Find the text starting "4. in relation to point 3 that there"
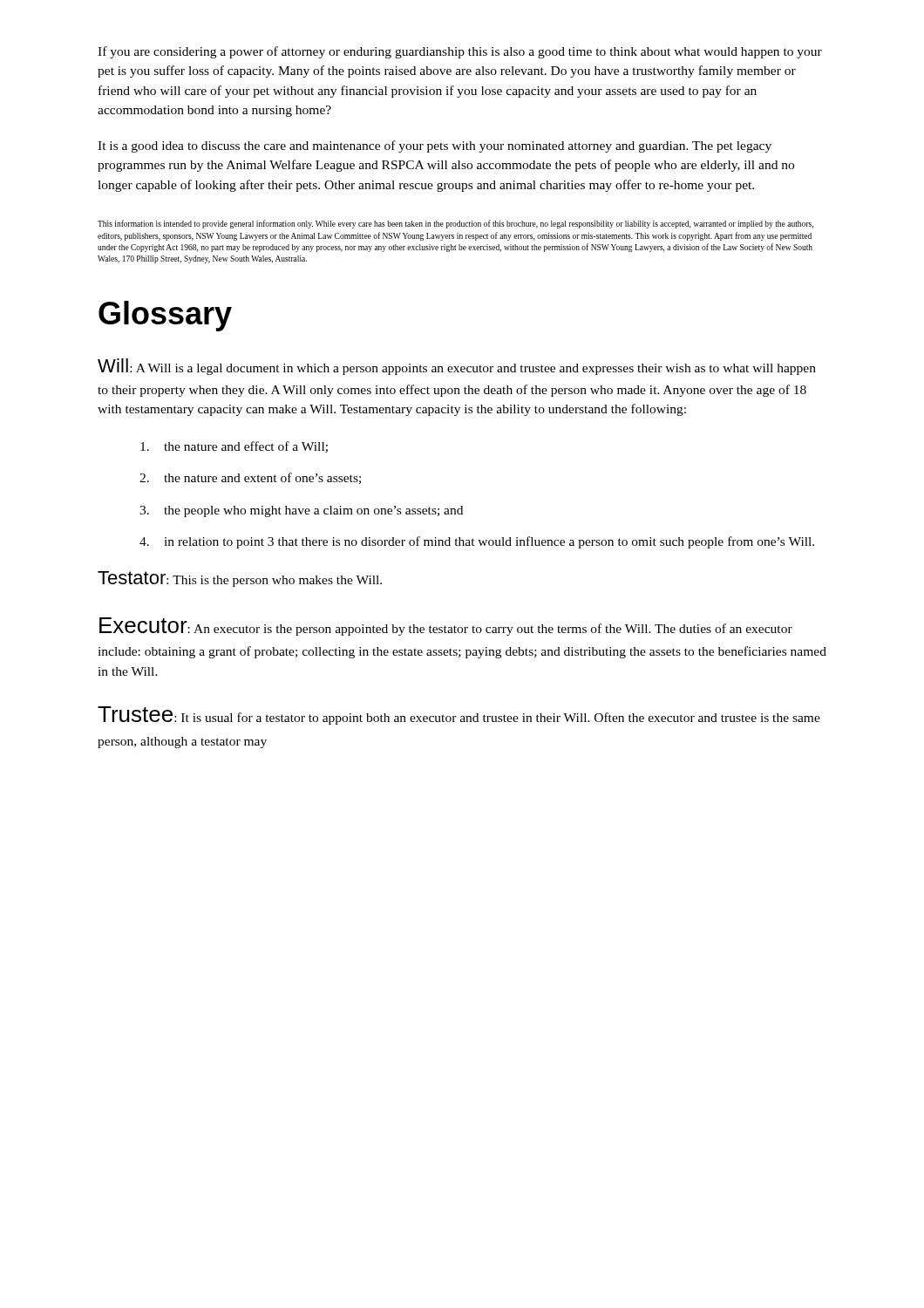The image size is (924, 1308). click(x=483, y=542)
